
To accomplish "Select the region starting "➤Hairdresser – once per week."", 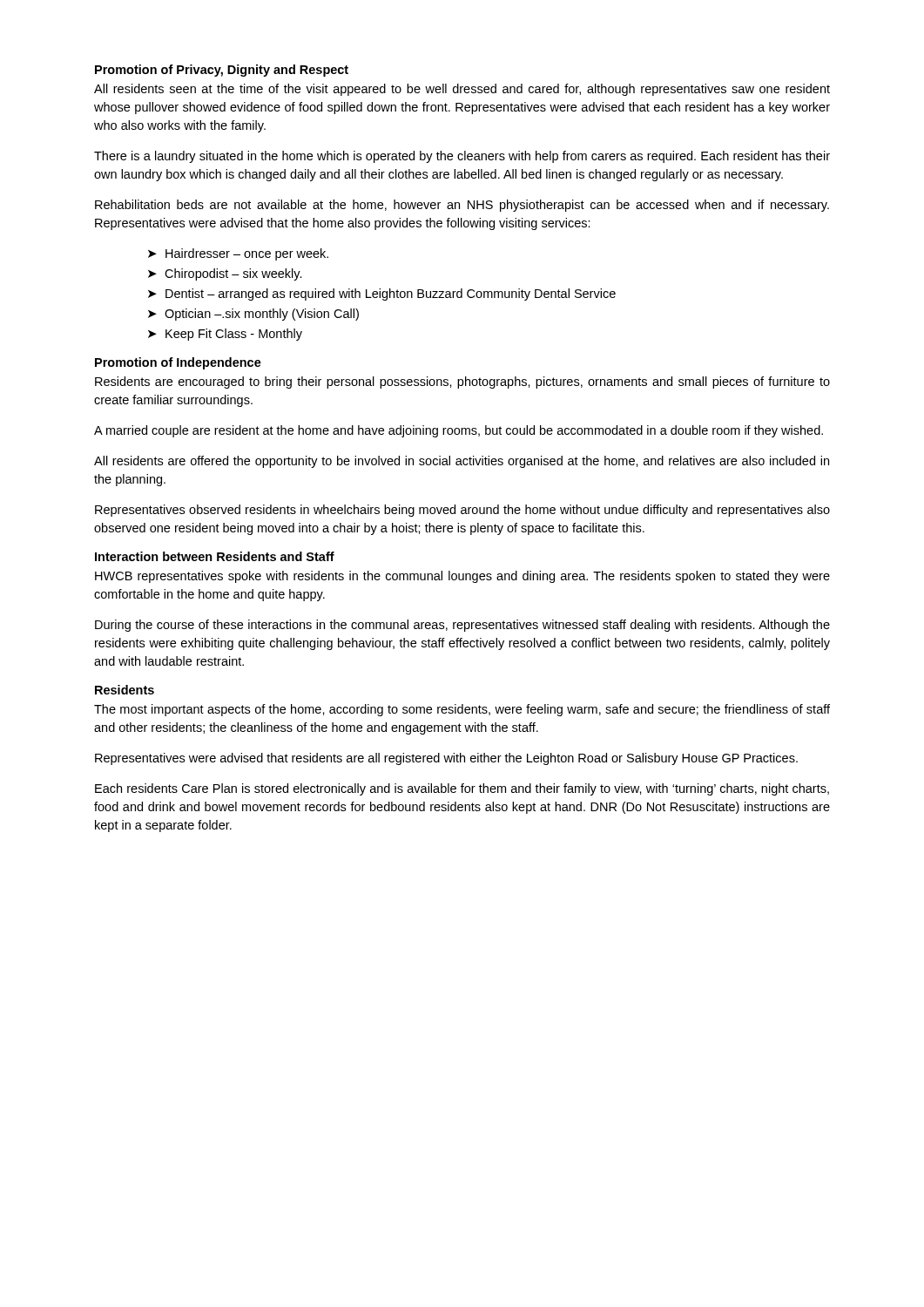I will click(x=238, y=254).
